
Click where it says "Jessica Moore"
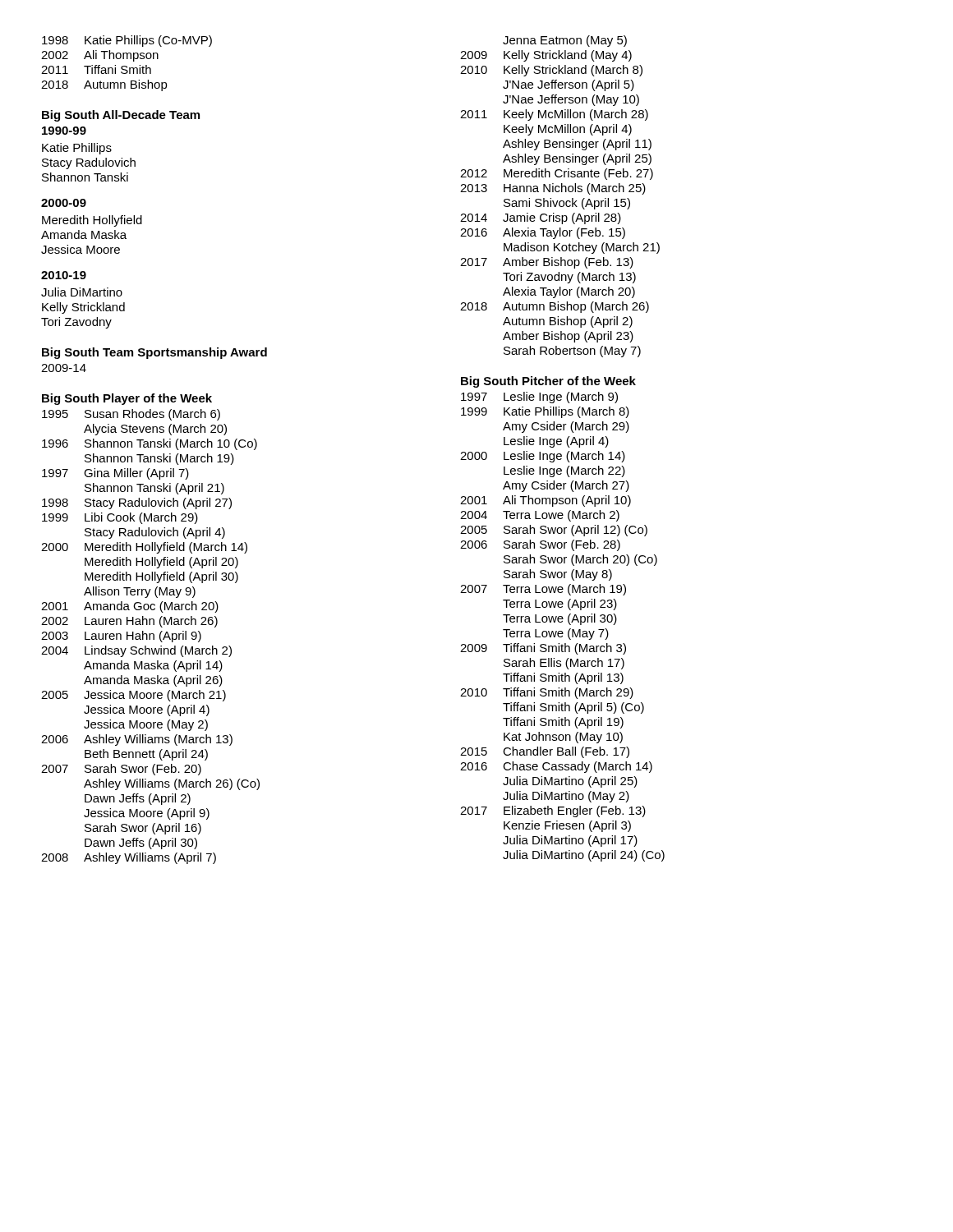(81, 249)
